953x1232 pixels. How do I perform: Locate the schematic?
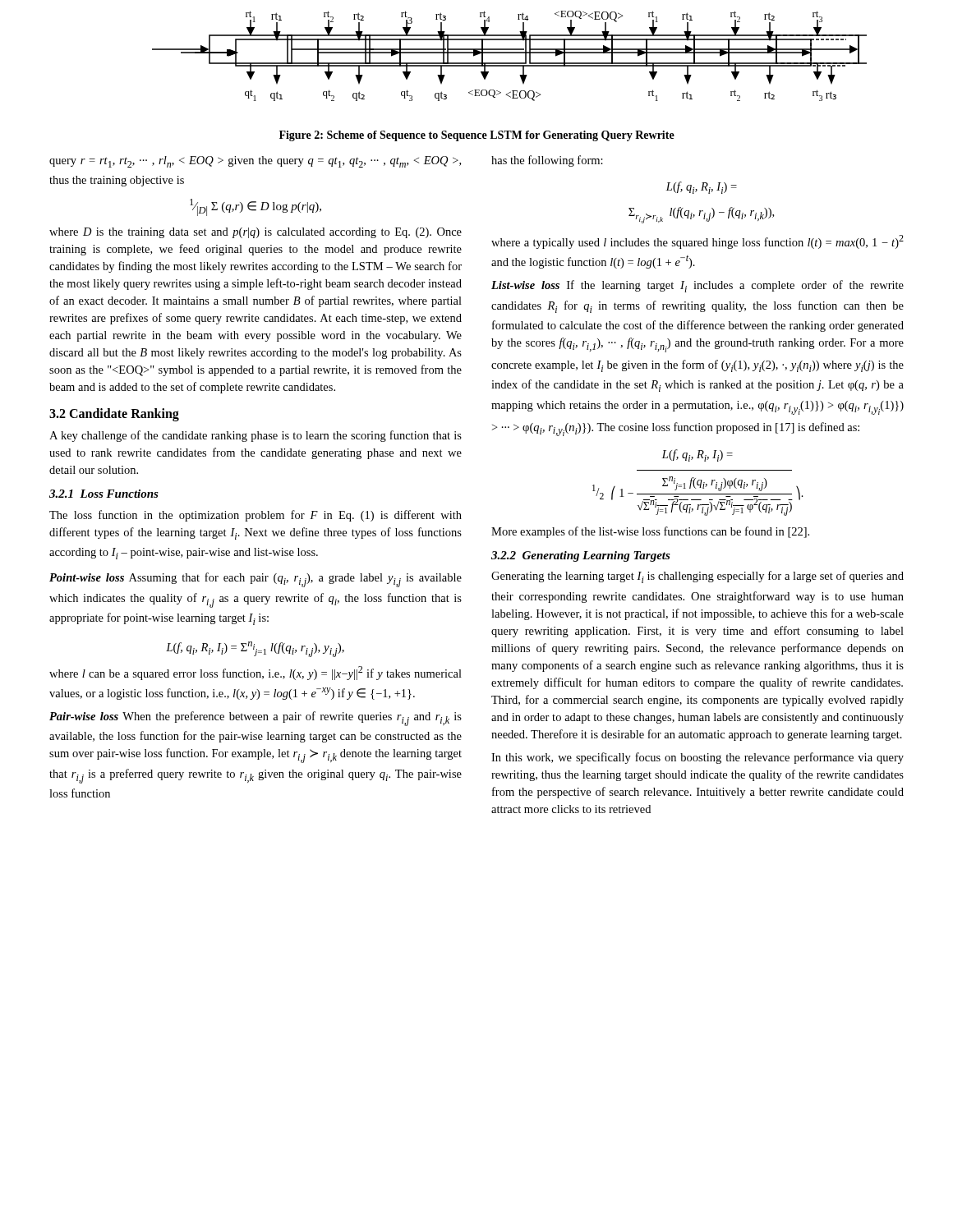(x=476, y=68)
